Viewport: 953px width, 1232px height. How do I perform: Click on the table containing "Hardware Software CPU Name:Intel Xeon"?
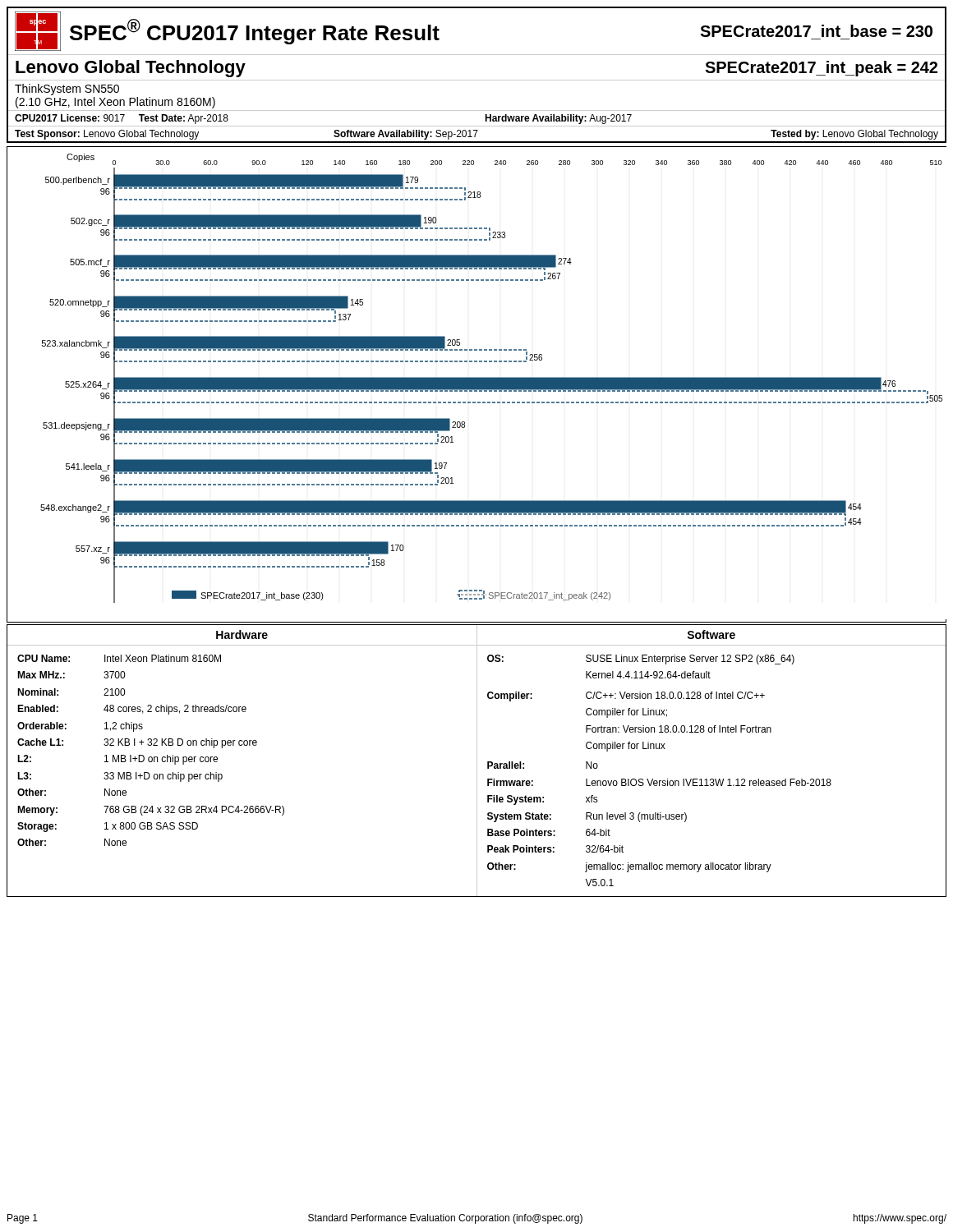(x=476, y=761)
